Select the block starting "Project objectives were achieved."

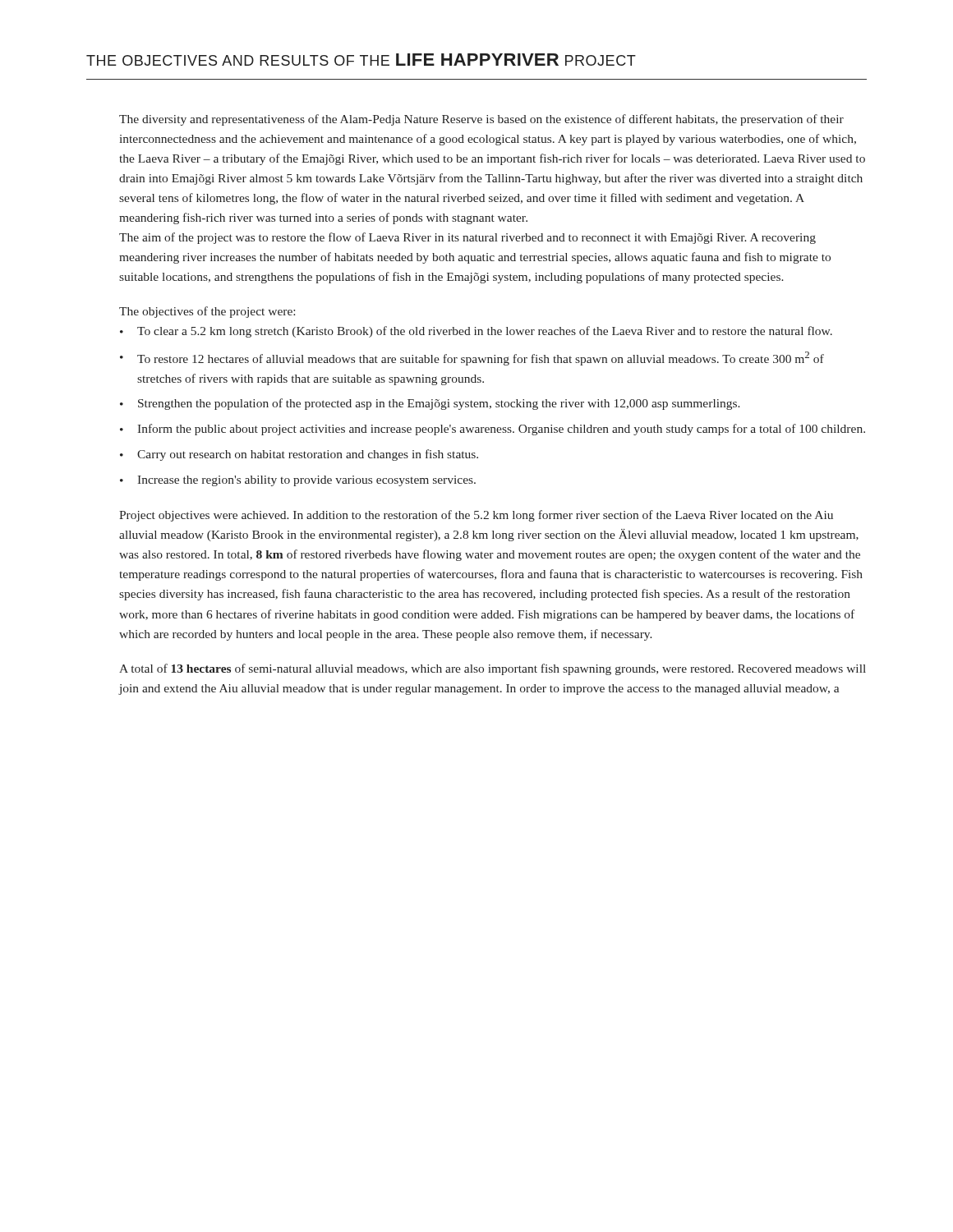tap(493, 575)
